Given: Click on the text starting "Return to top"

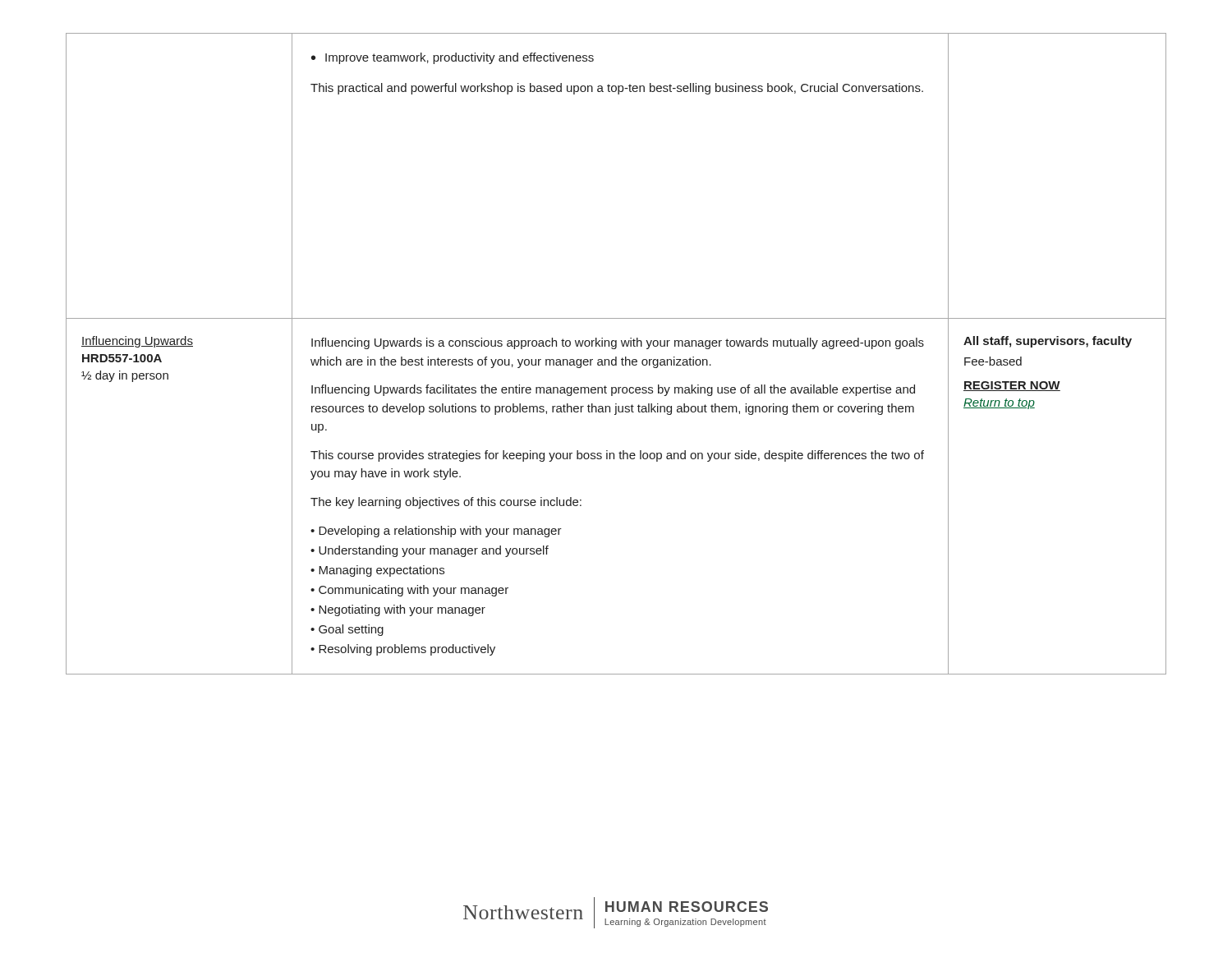Looking at the screenshot, I should pos(999,402).
